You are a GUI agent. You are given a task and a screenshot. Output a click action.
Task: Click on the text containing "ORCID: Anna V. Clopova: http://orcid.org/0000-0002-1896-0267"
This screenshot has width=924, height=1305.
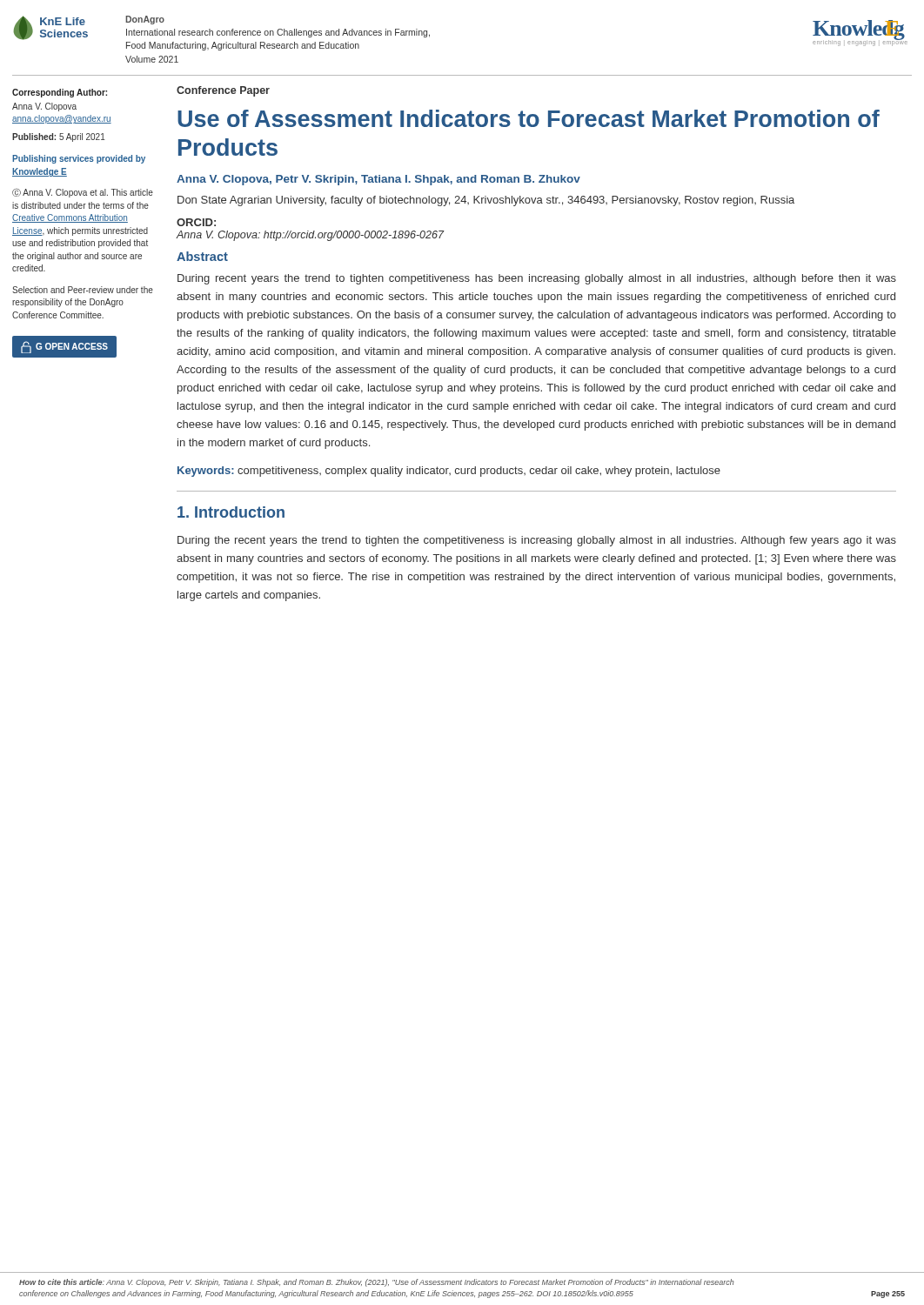tap(196, 222)
